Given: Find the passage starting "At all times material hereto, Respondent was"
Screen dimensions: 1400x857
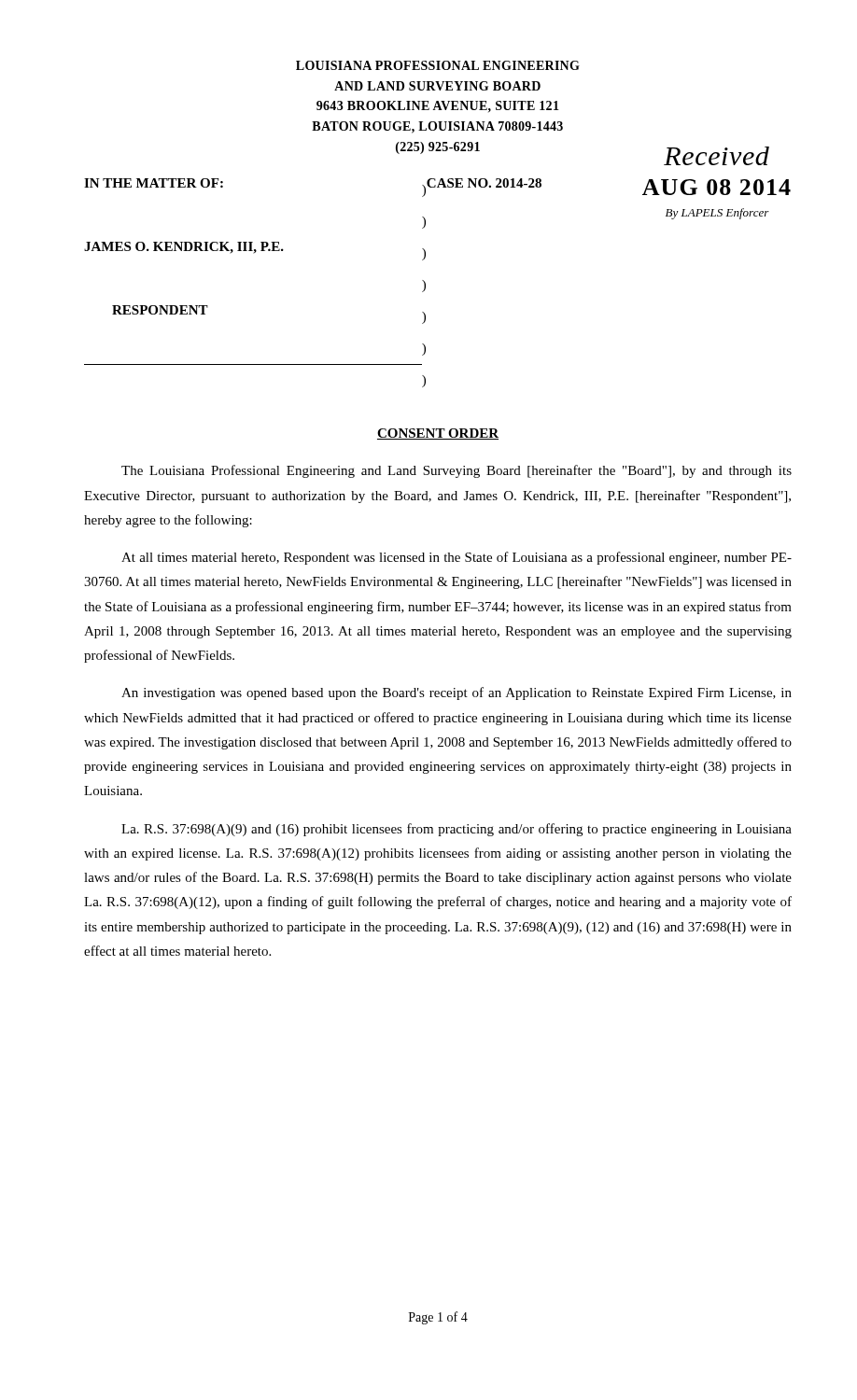Looking at the screenshot, I should 438,606.
